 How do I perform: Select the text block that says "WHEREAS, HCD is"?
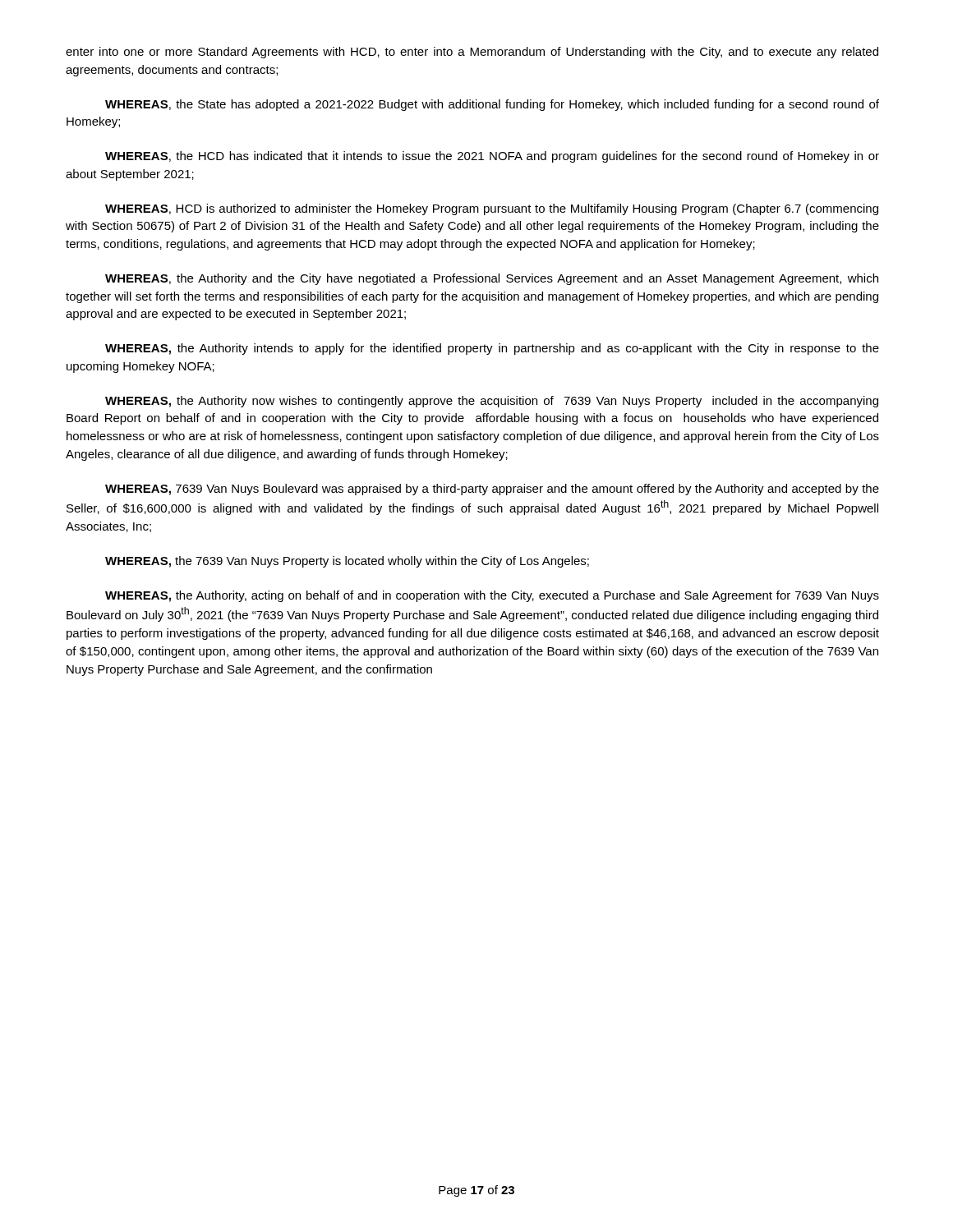coord(472,226)
